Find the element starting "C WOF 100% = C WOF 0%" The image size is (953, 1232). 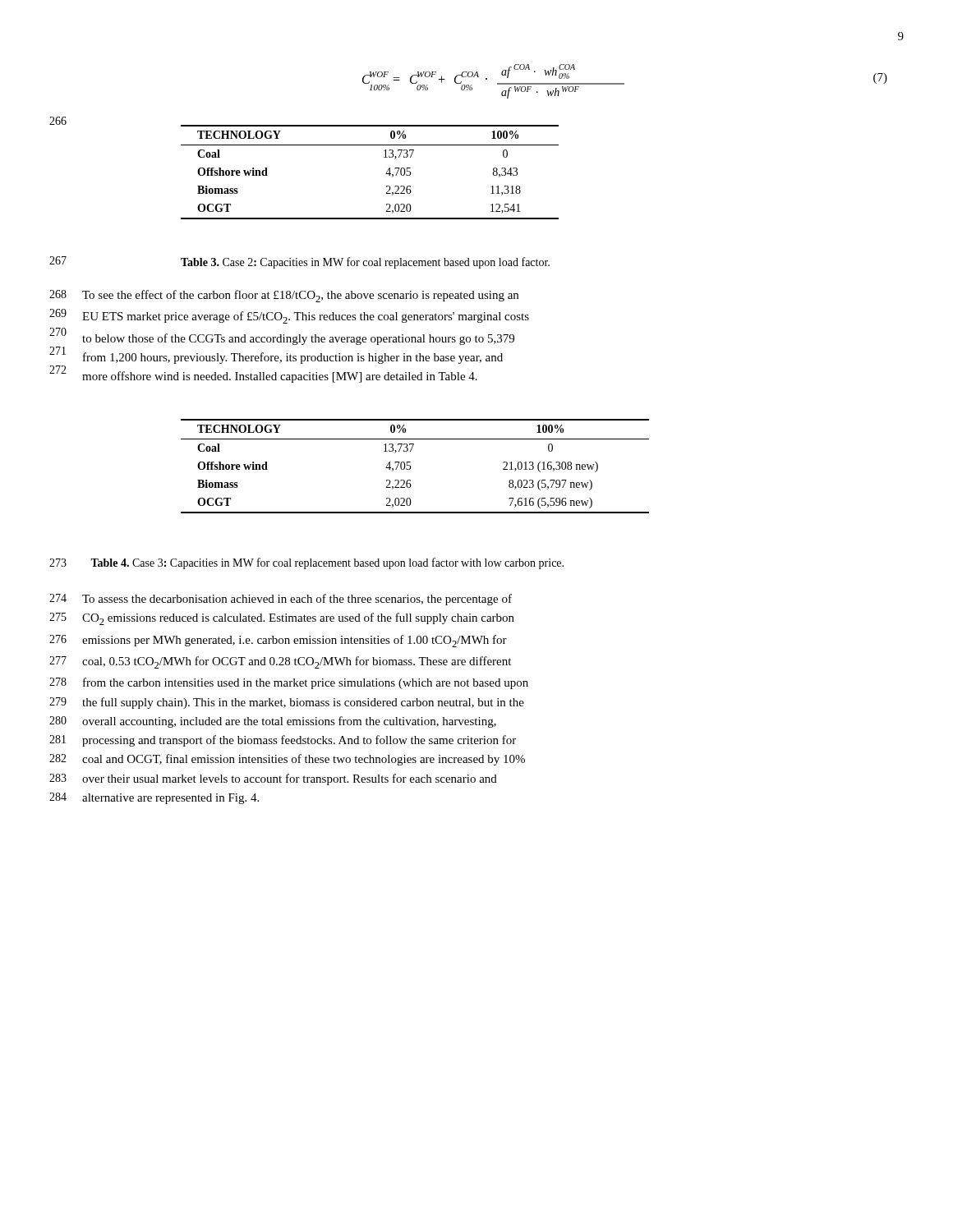pos(624,82)
